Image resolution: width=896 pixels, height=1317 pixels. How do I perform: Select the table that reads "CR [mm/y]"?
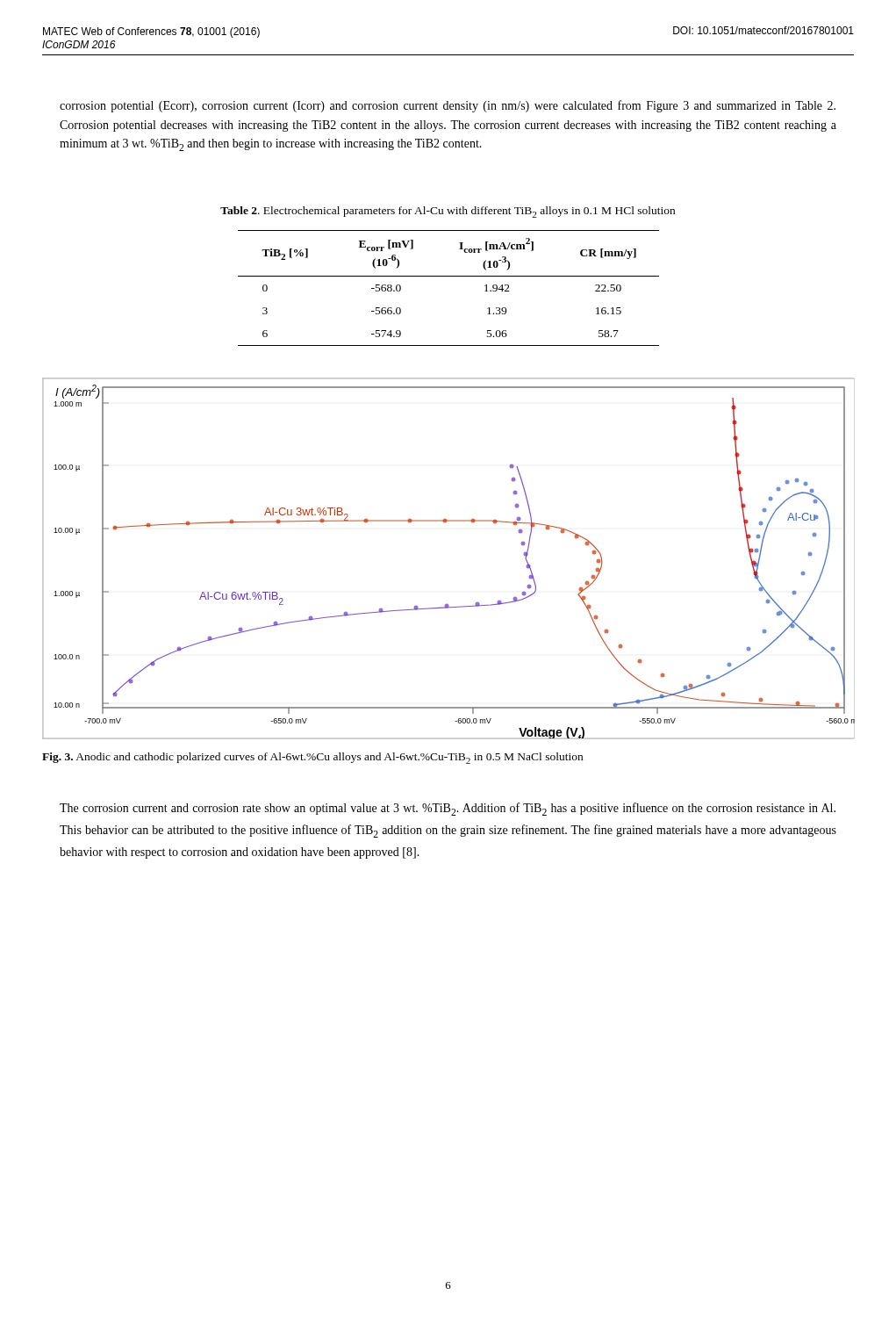pos(448,288)
